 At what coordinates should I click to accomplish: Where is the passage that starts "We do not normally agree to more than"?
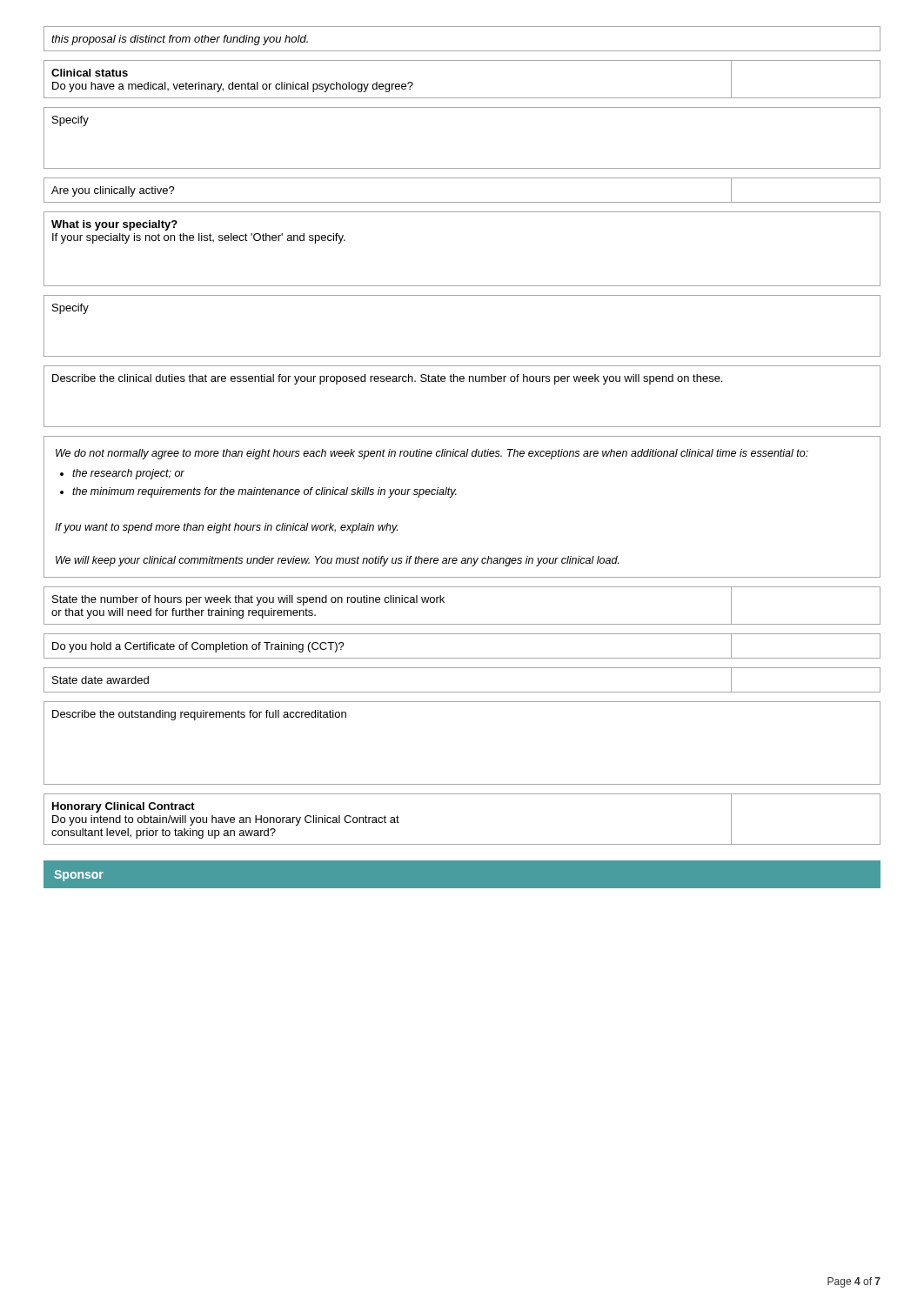click(x=432, y=454)
